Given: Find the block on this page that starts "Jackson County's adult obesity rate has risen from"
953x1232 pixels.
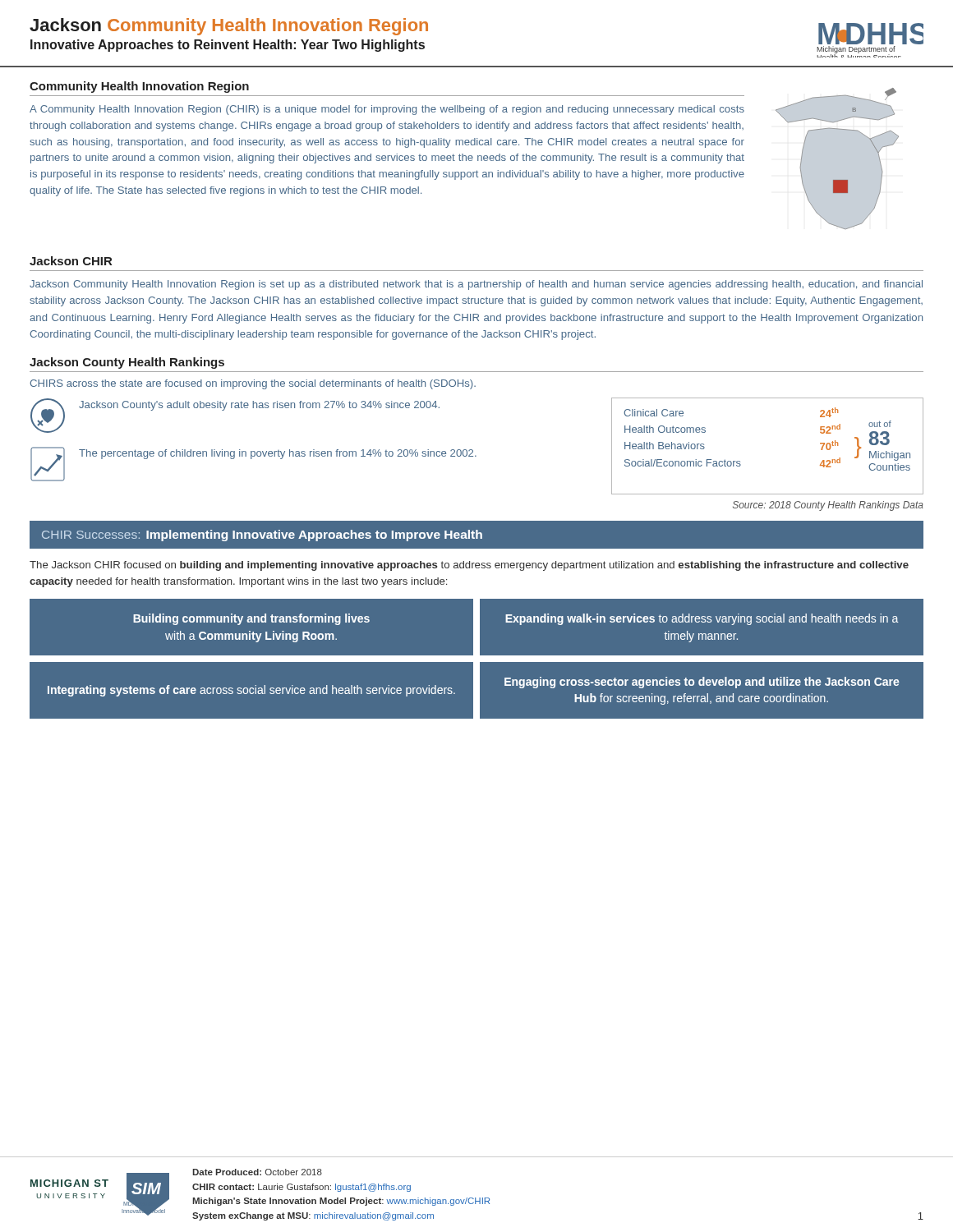Looking at the screenshot, I should (x=235, y=417).
